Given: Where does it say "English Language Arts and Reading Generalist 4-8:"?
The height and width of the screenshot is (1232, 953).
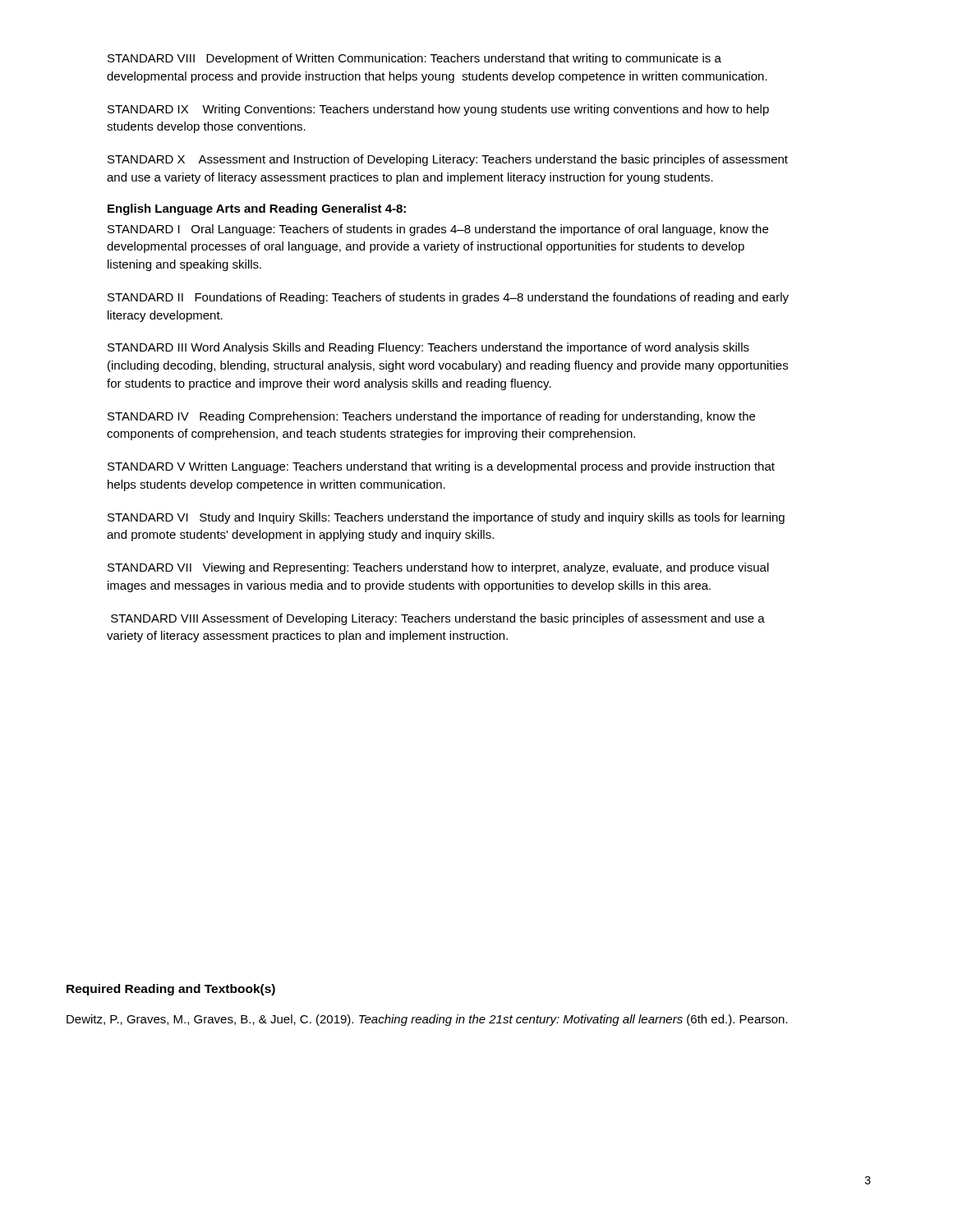Looking at the screenshot, I should click(x=257, y=208).
